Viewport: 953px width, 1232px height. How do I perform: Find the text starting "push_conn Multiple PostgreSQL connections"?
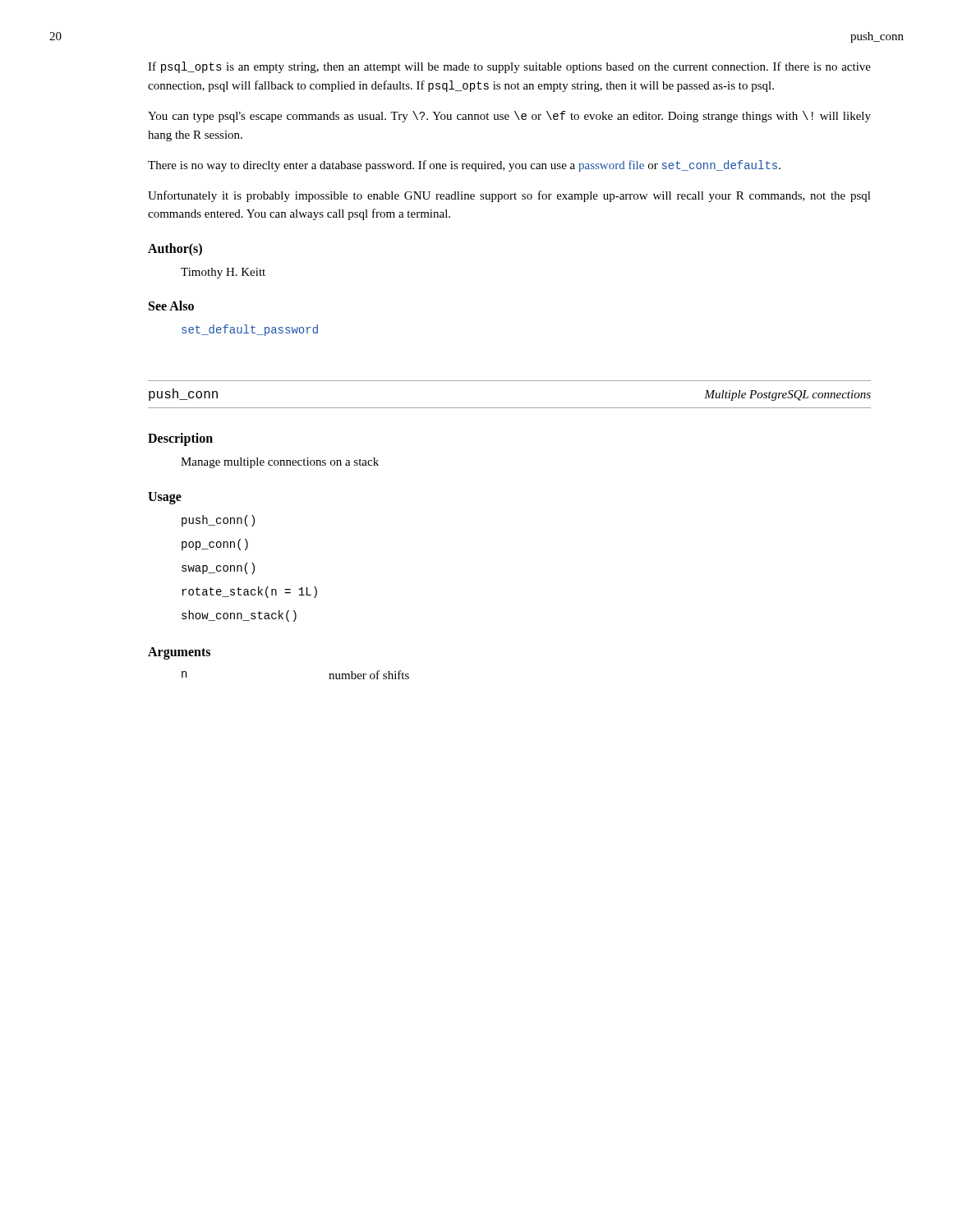pos(174,395)
